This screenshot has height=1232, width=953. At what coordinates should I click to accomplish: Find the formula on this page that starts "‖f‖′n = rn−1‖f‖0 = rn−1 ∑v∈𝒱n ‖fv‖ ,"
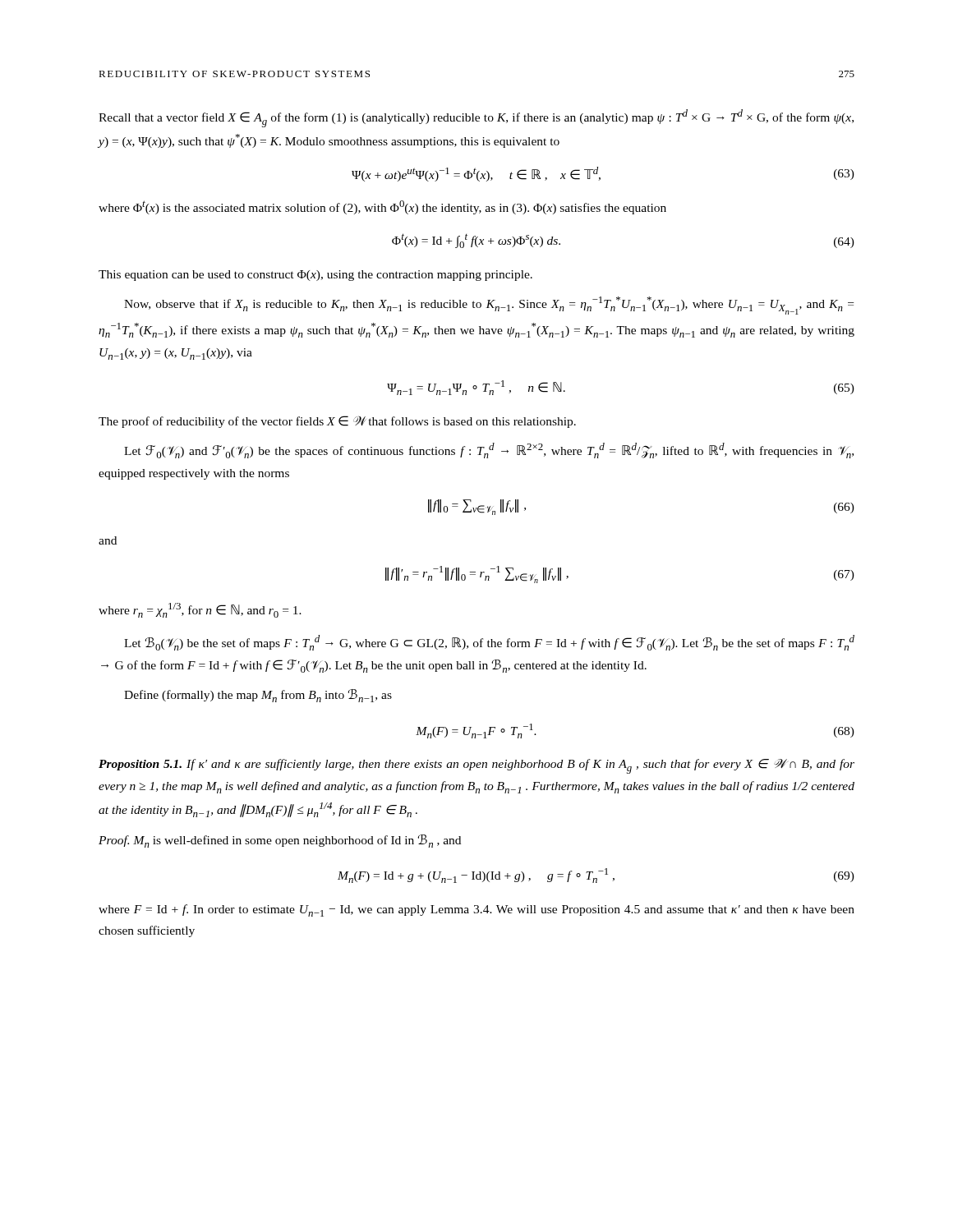476,574
